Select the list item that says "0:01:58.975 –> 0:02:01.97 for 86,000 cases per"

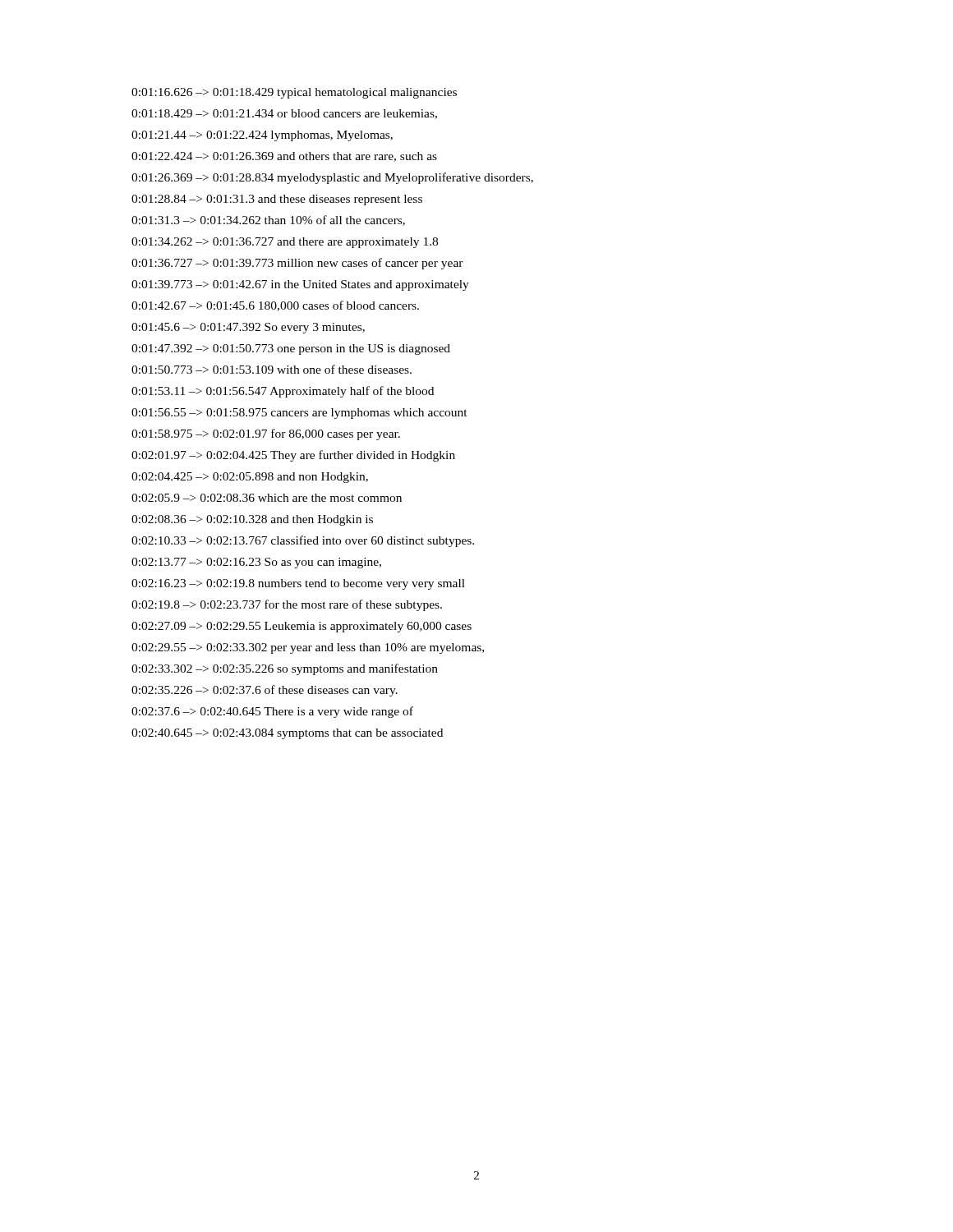(266, 433)
